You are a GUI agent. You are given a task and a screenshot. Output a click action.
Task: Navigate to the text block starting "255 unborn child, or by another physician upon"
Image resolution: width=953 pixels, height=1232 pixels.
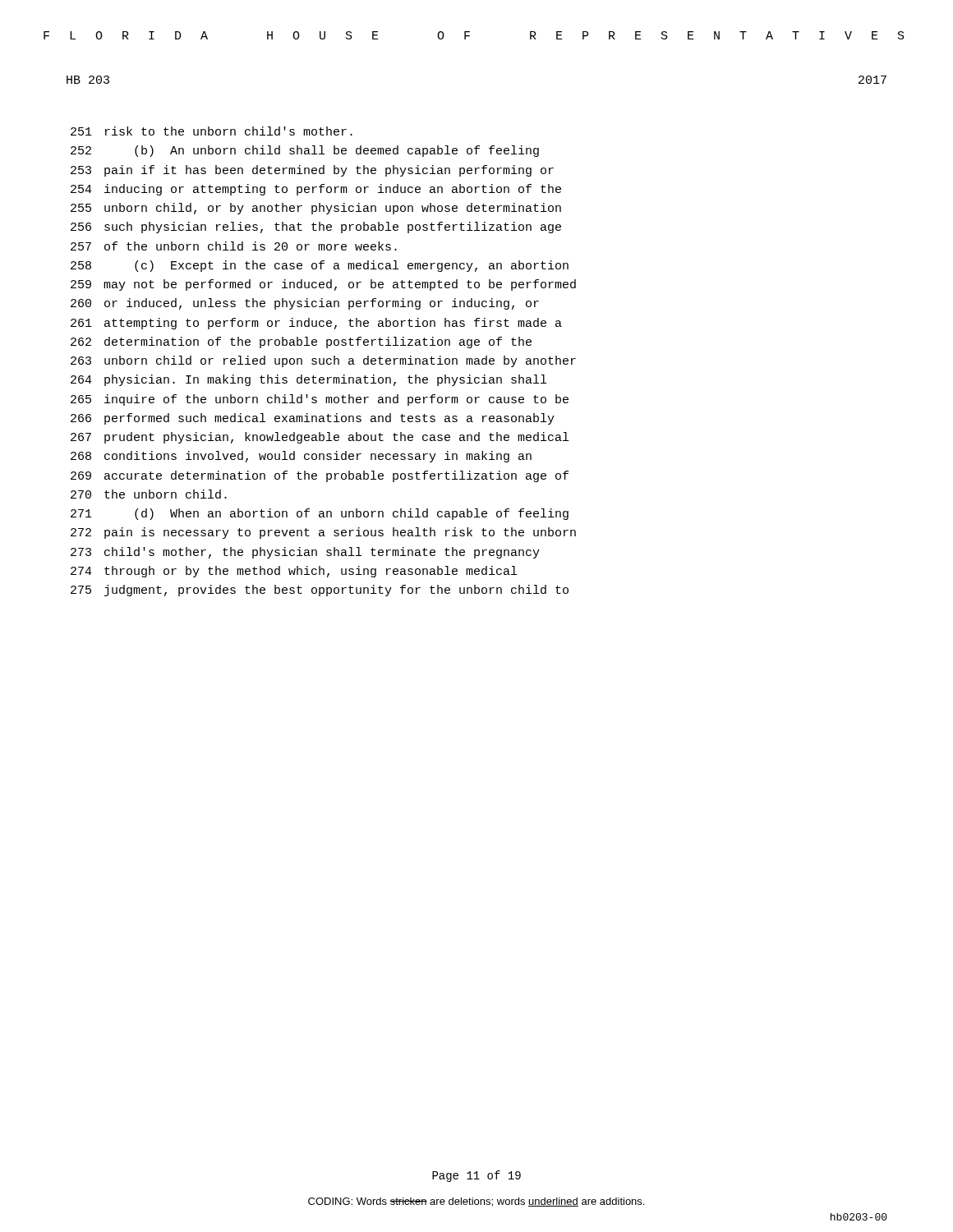click(476, 209)
